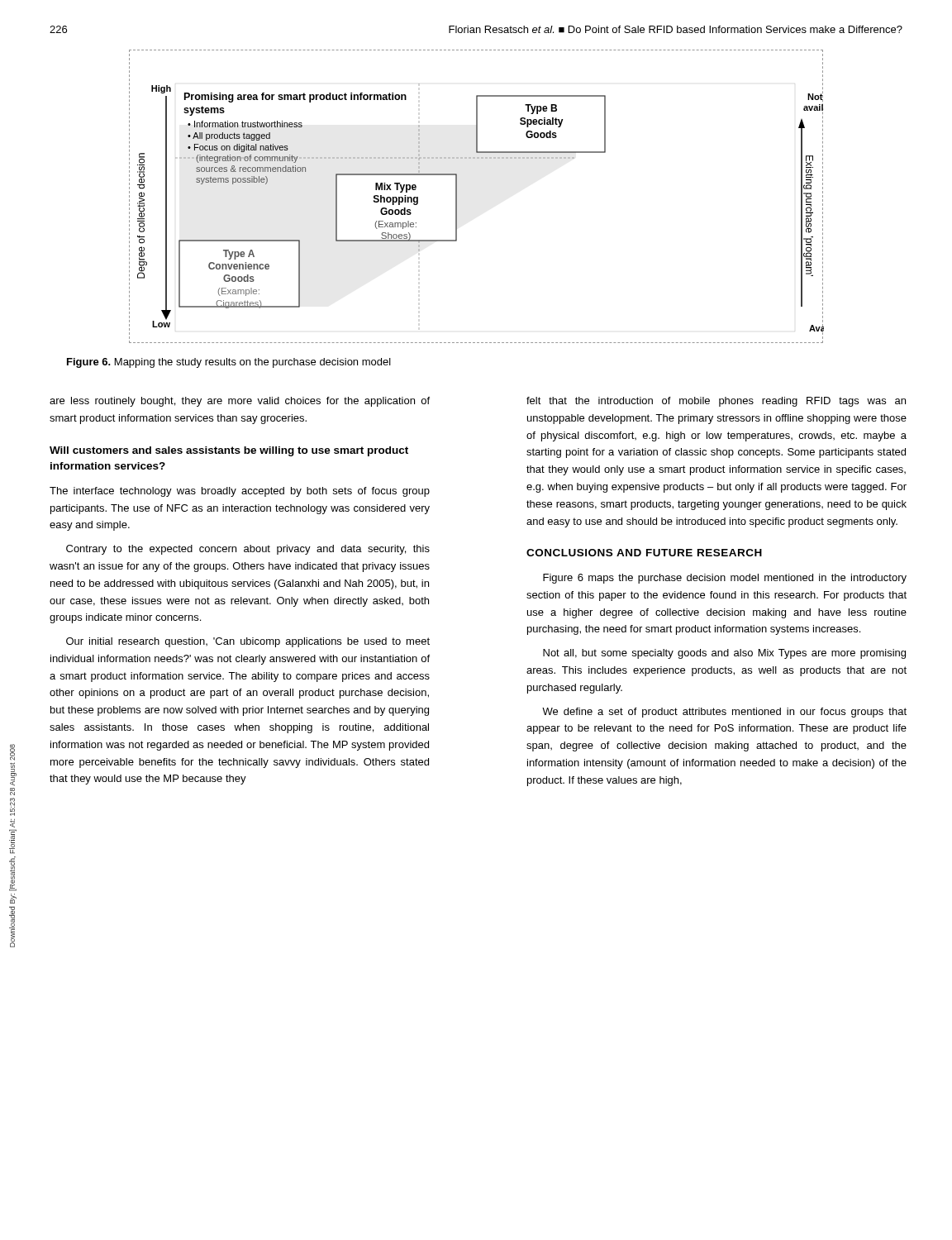This screenshot has width=952, height=1240.
Task: Find the text block with the text "Contrary to the expected concern"
Action: click(x=240, y=583)
